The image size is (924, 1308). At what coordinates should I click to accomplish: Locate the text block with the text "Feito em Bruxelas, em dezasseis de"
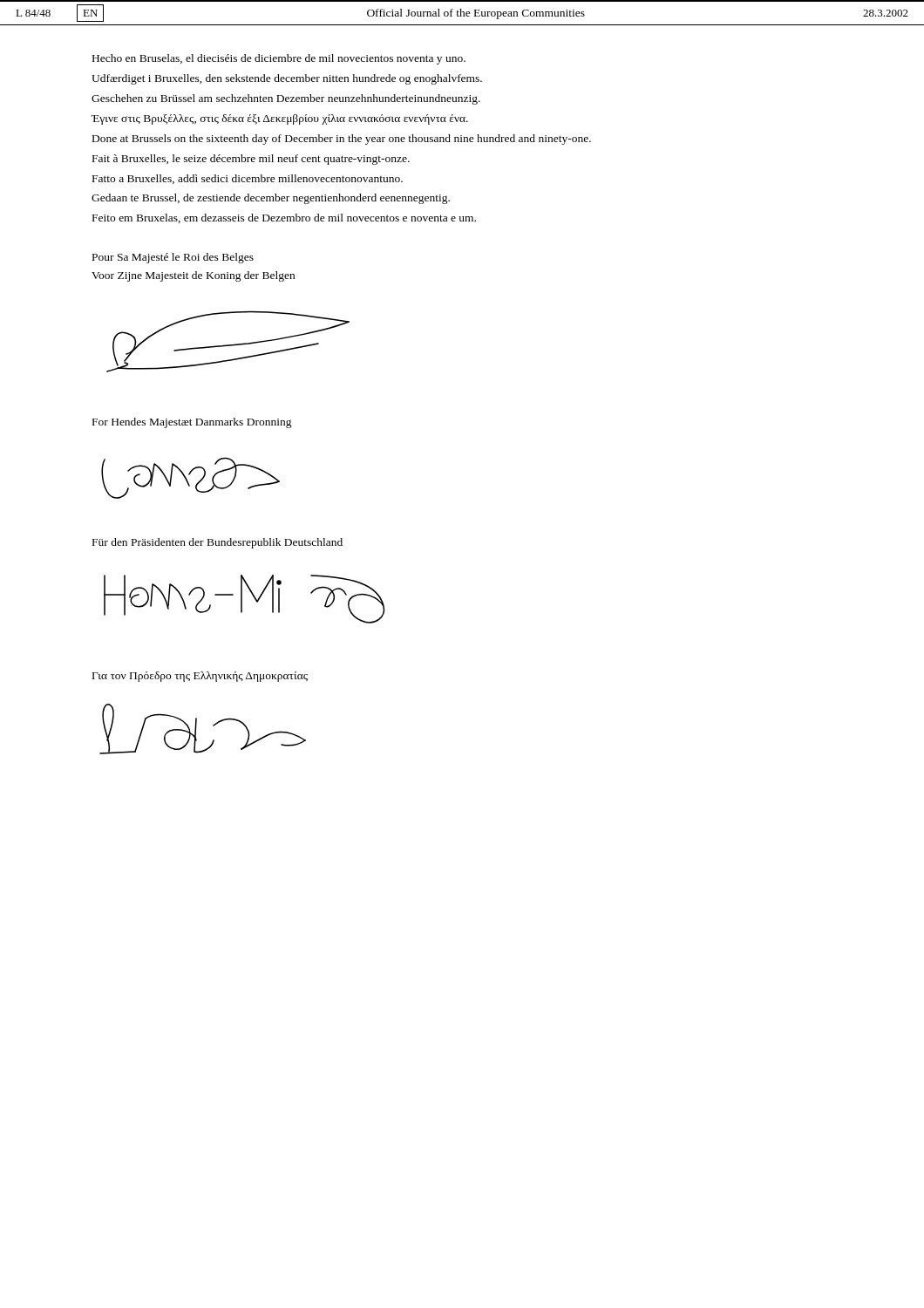coord(284,218)
